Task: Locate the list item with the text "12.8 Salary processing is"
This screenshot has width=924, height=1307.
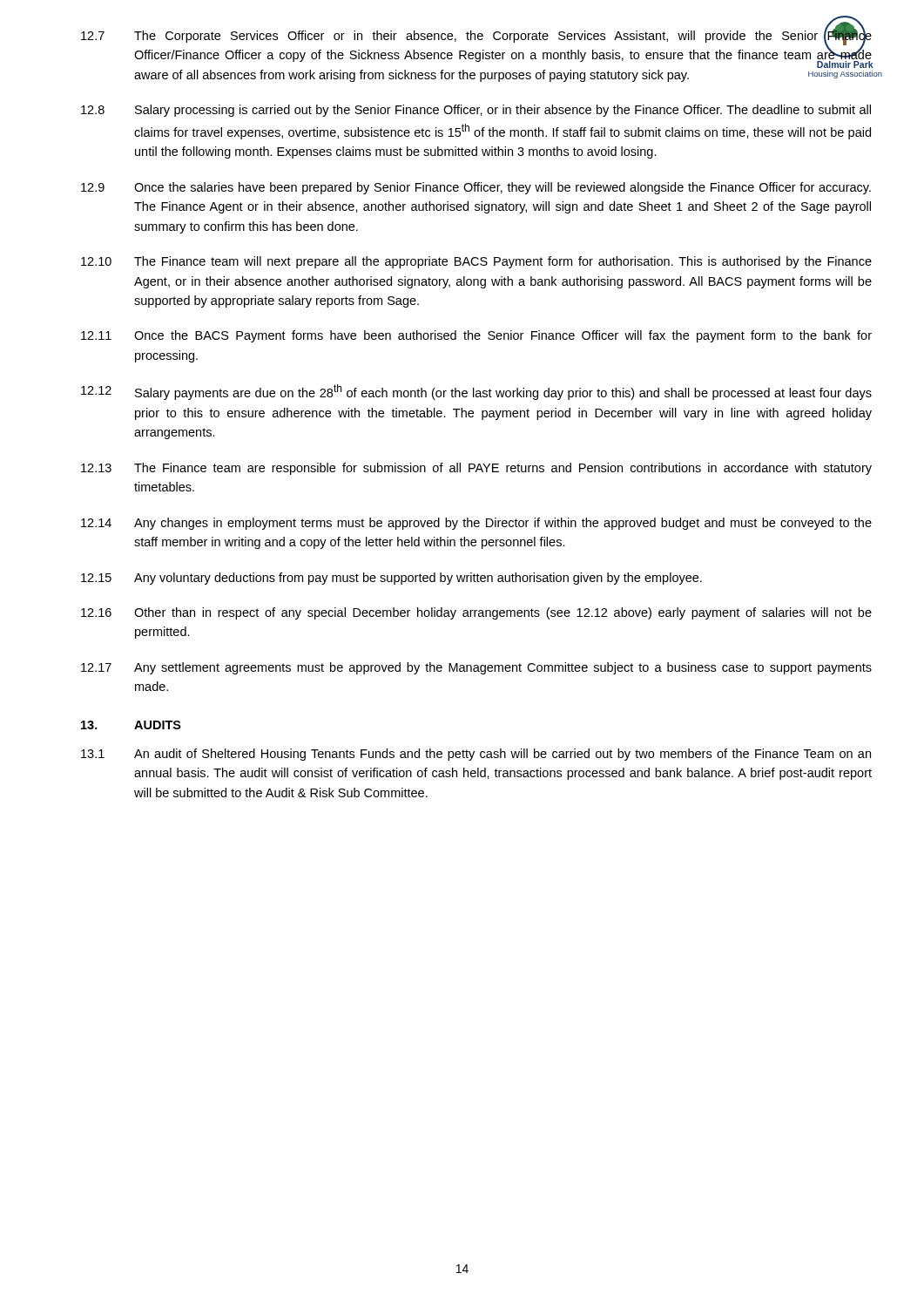Action: (476, 131)
